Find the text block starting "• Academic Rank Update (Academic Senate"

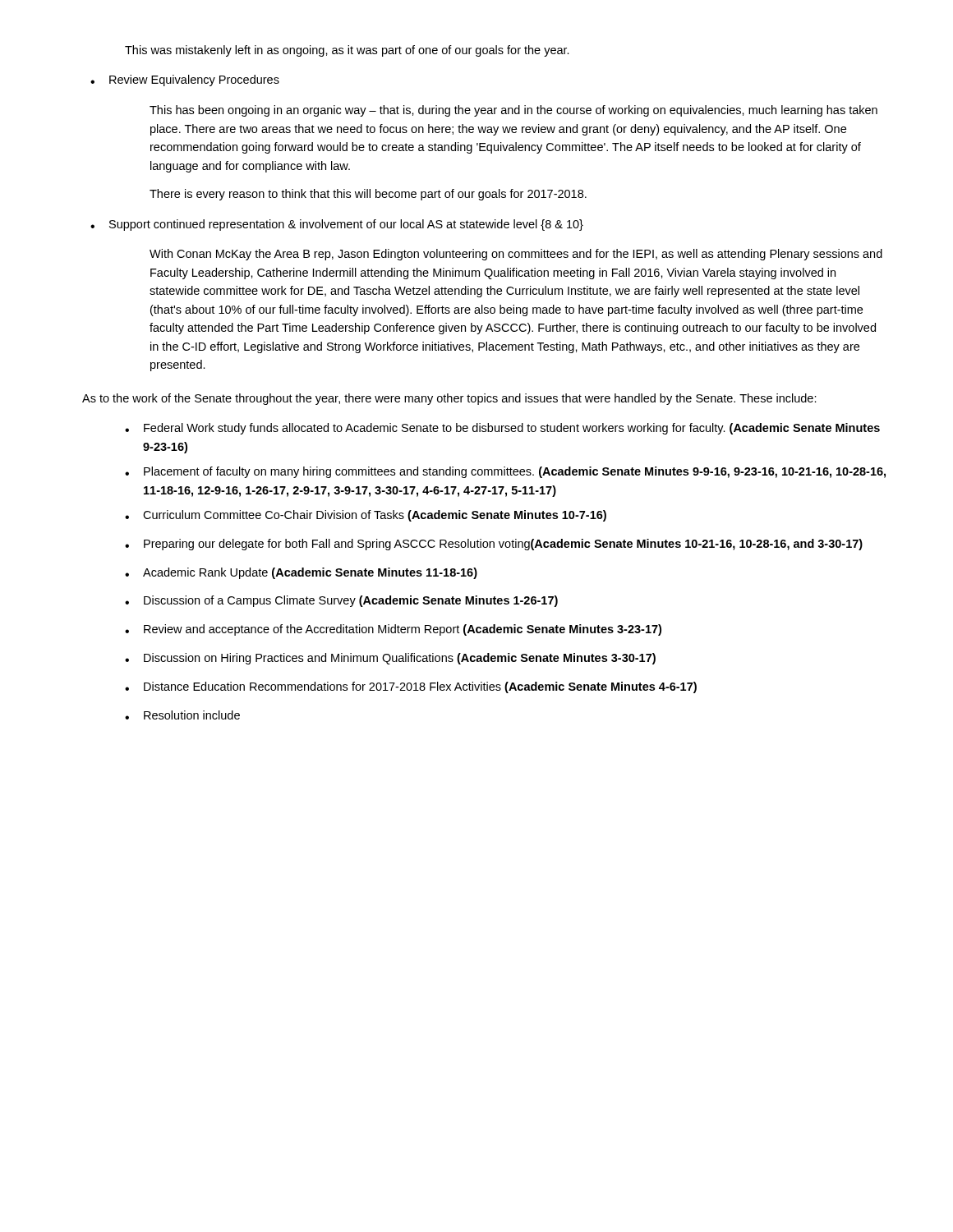(301, 573)
